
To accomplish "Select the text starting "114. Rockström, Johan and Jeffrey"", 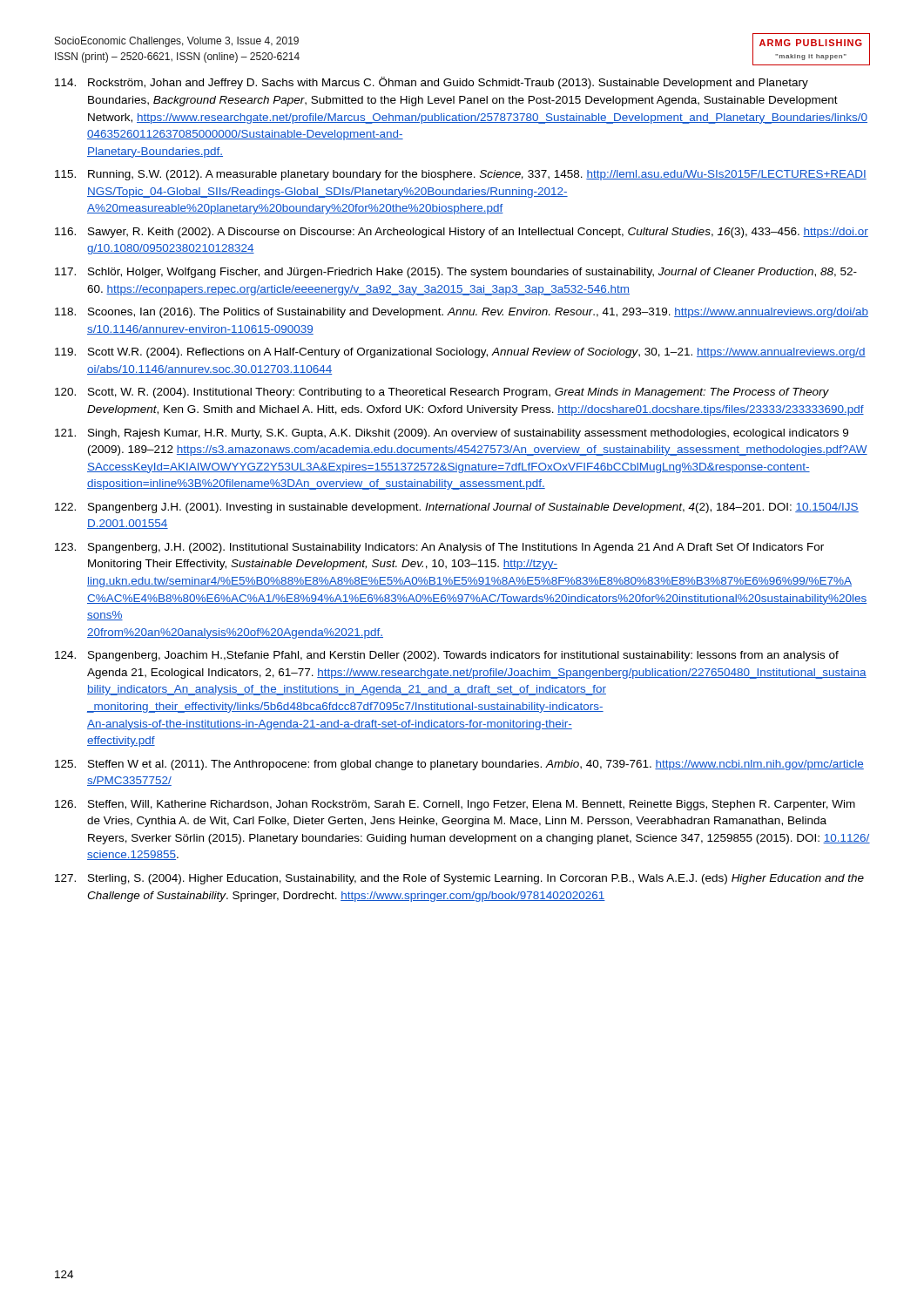I will coord(462,117).
